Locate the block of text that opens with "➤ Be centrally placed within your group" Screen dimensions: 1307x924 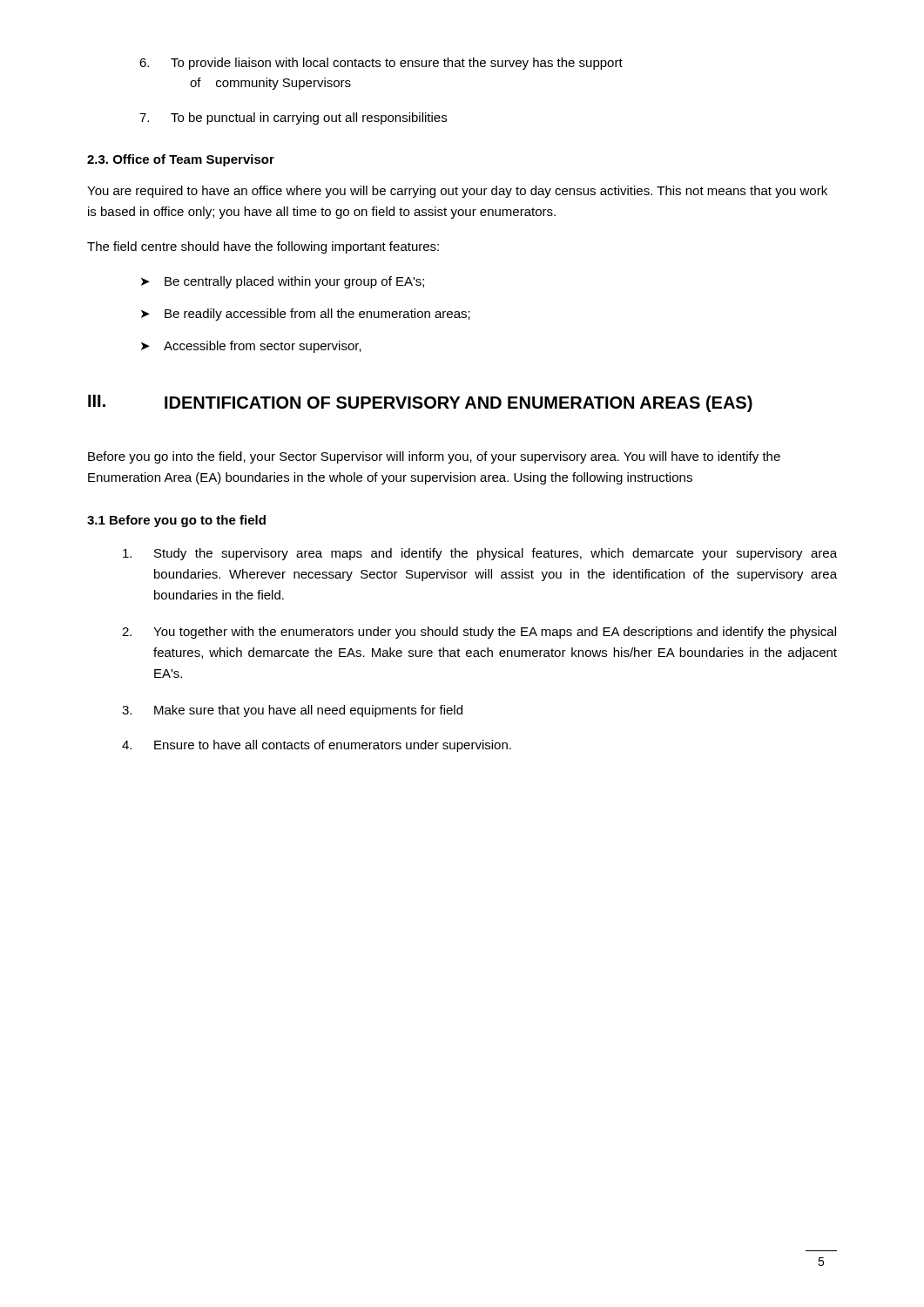283,282
